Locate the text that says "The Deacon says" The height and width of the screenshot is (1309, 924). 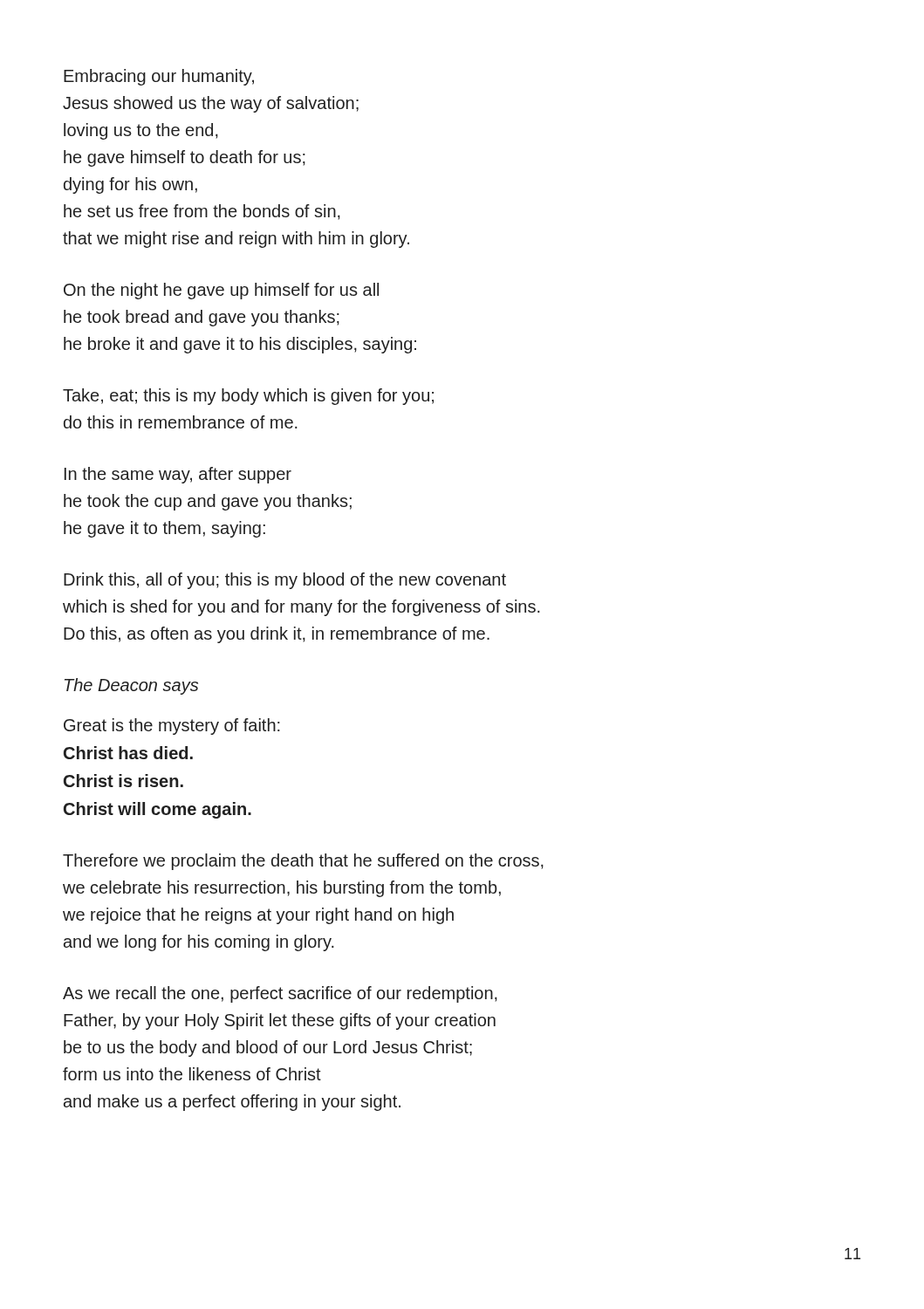[x=131, y=685]
